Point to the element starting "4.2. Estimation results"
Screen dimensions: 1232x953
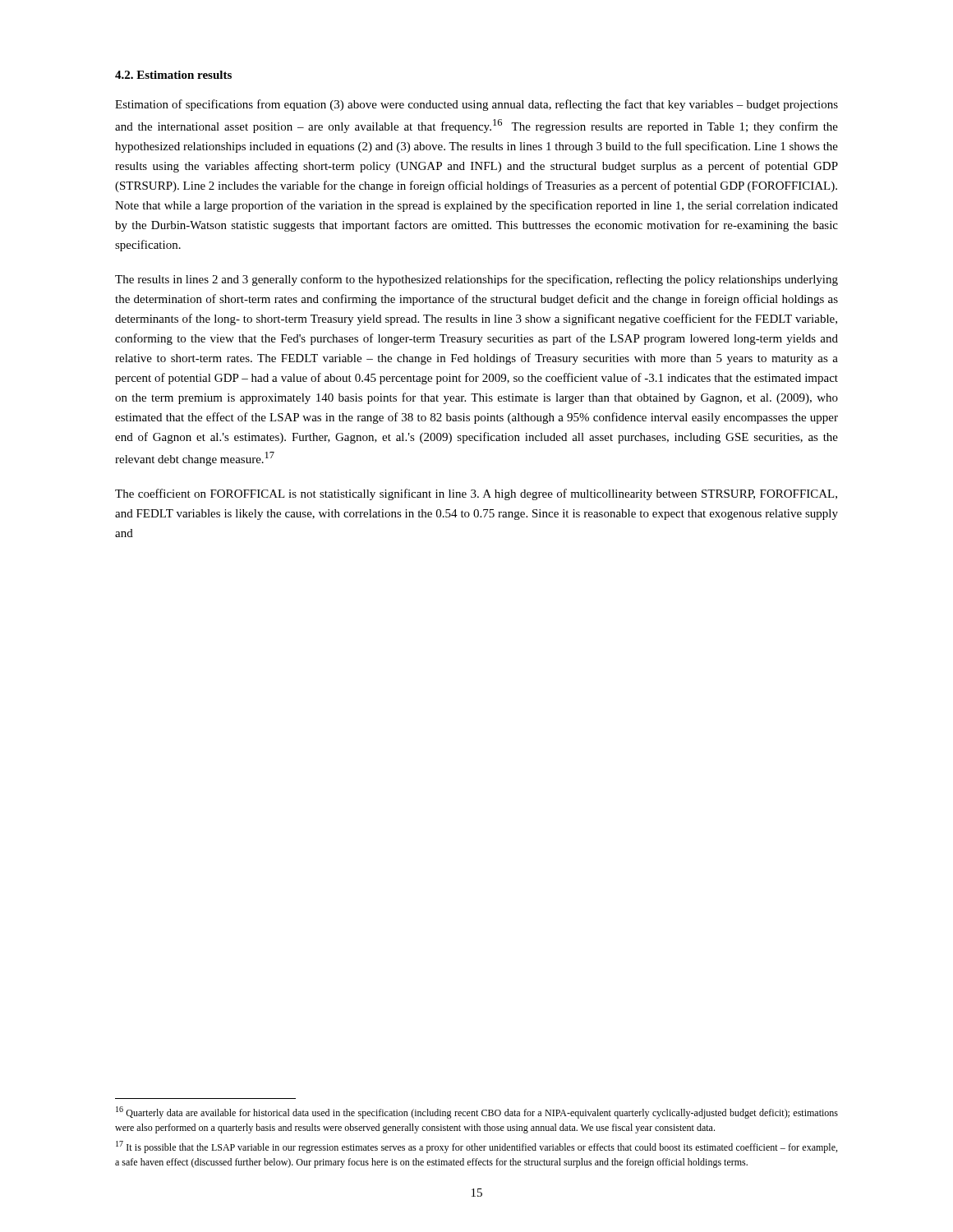pyautogui.click(x=173, y=75)
